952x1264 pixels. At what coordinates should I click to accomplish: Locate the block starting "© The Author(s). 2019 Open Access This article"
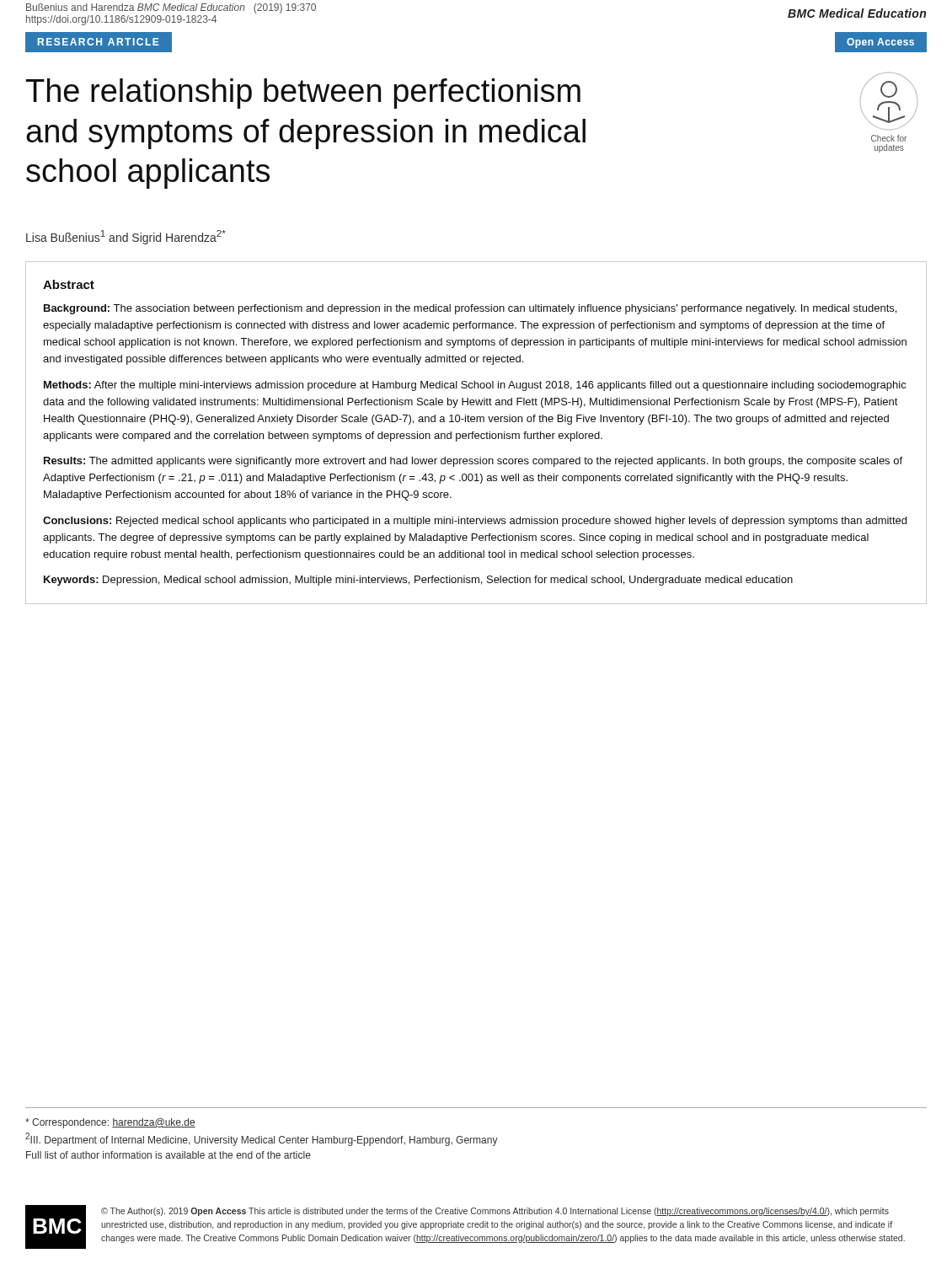point(503,1224)
